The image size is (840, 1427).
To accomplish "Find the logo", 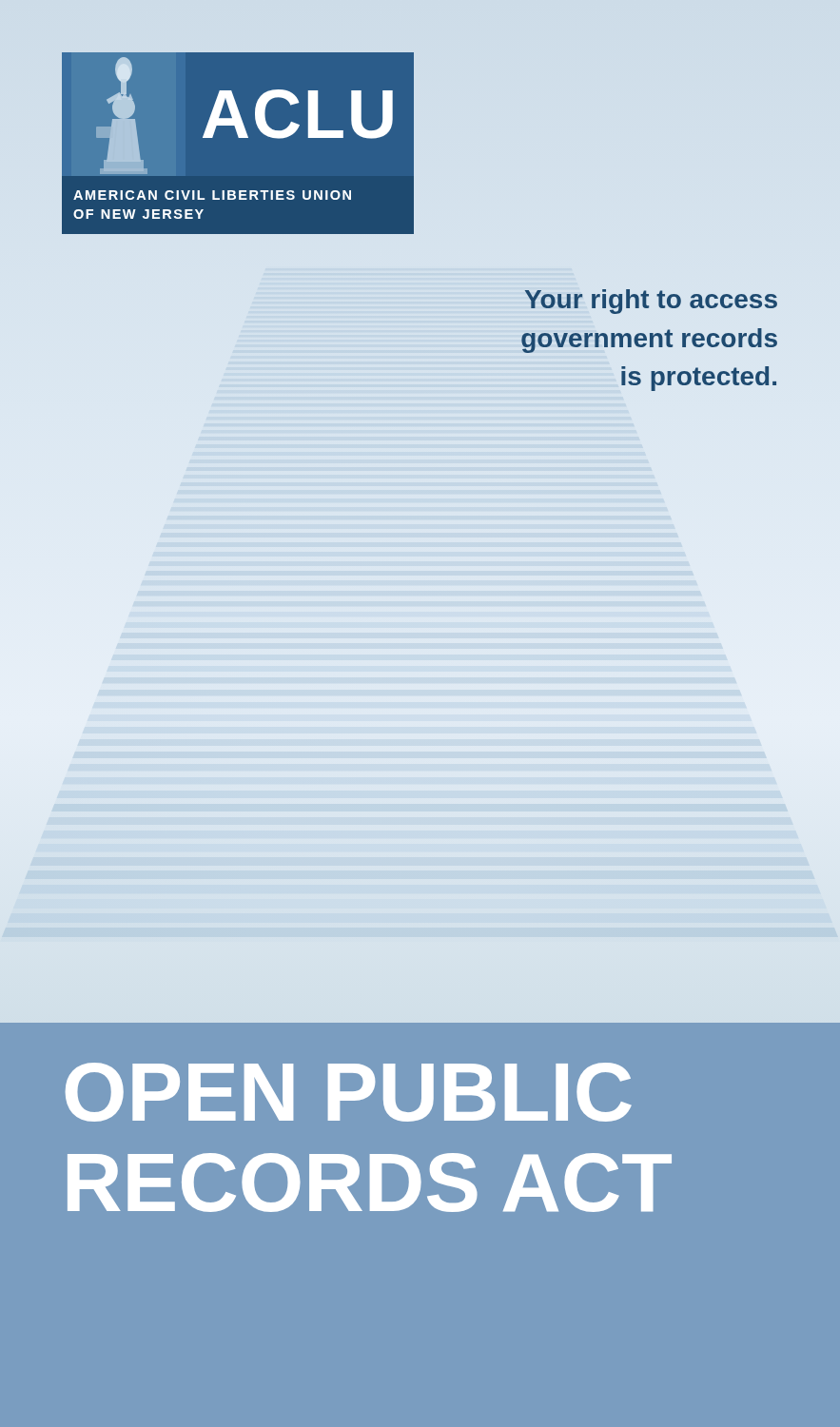I will (x=238, y=138).
